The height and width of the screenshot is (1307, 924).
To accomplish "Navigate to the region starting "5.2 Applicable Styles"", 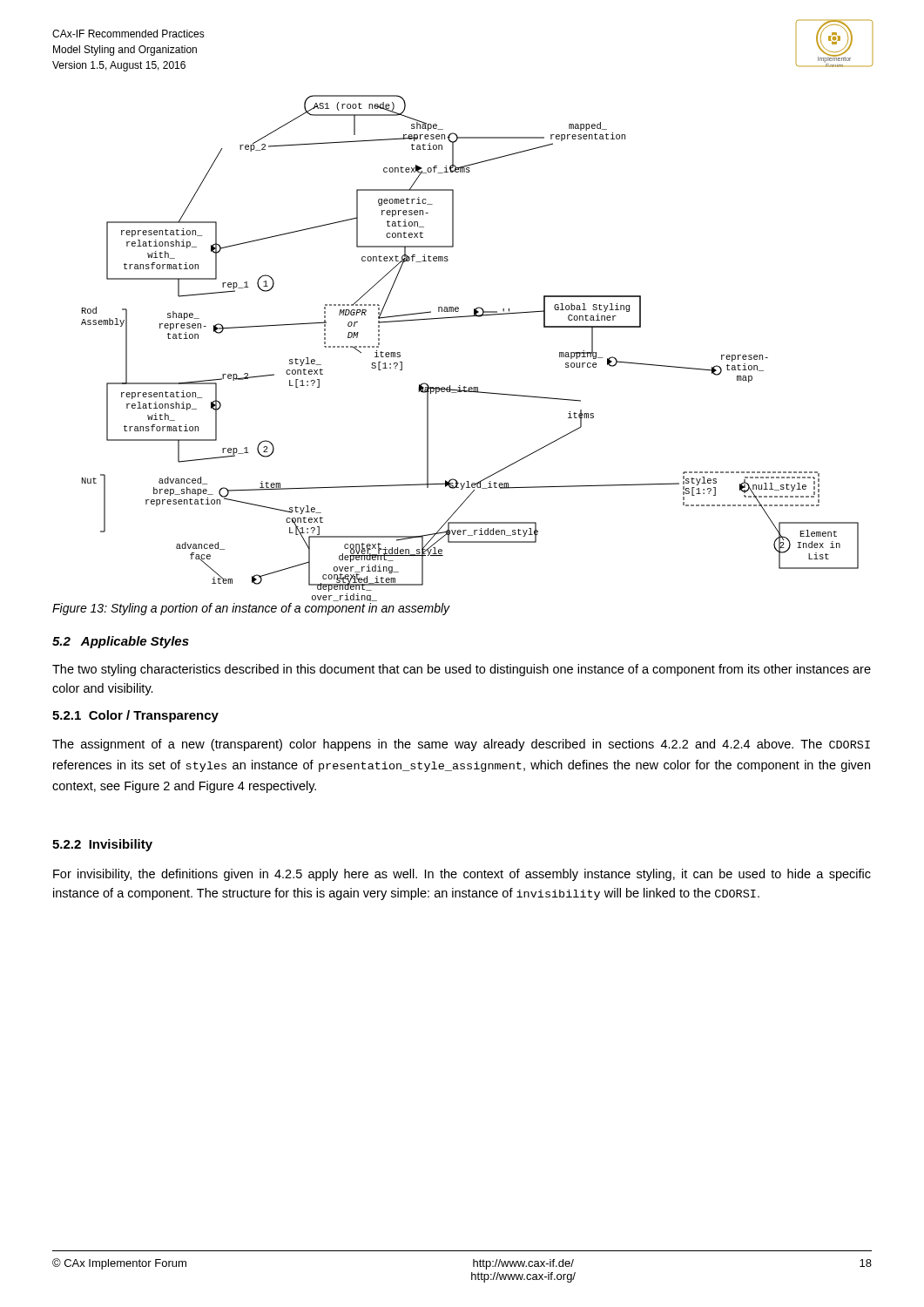I will click(121, 641).
